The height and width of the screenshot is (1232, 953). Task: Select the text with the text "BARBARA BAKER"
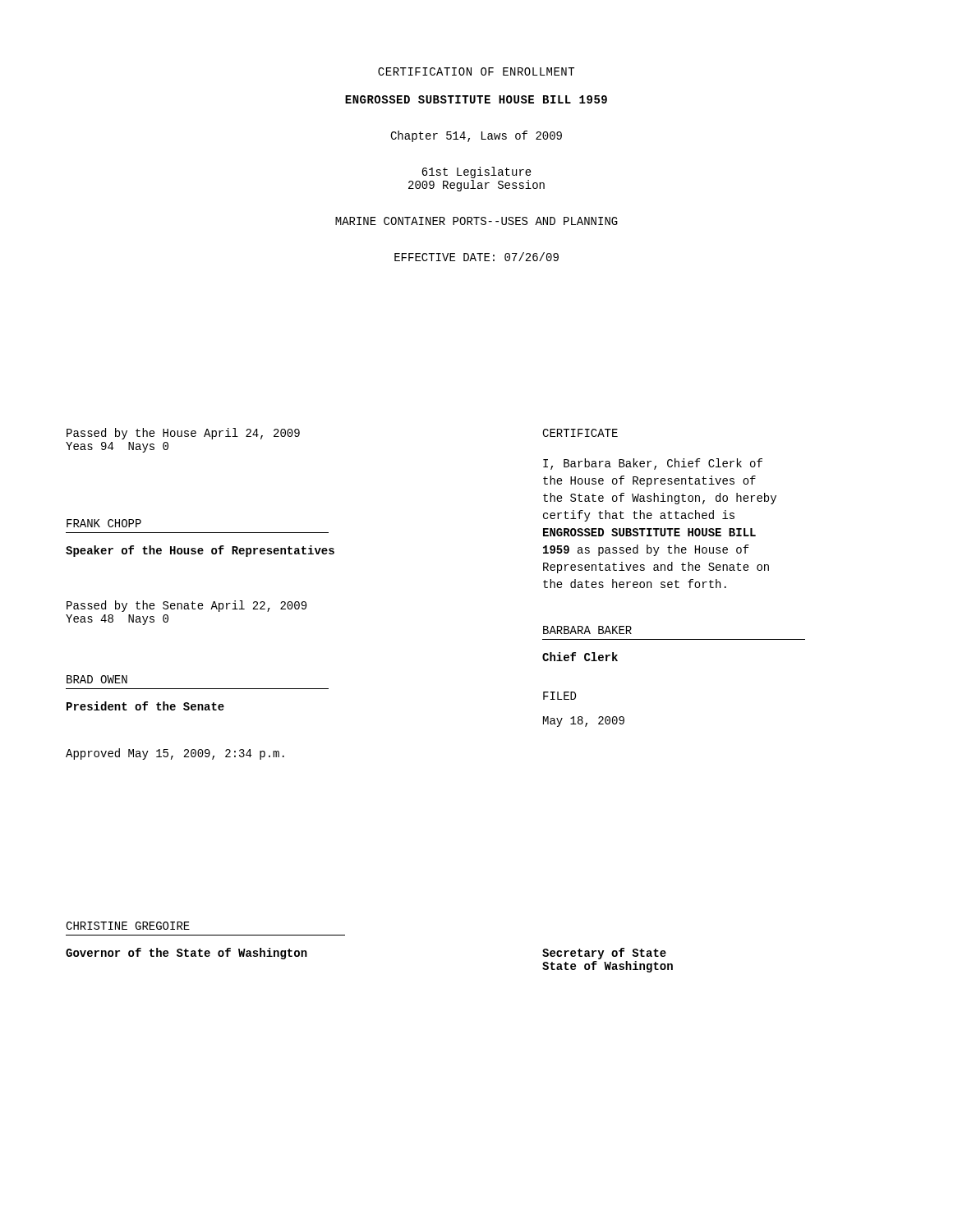click(x=674, y=632)
